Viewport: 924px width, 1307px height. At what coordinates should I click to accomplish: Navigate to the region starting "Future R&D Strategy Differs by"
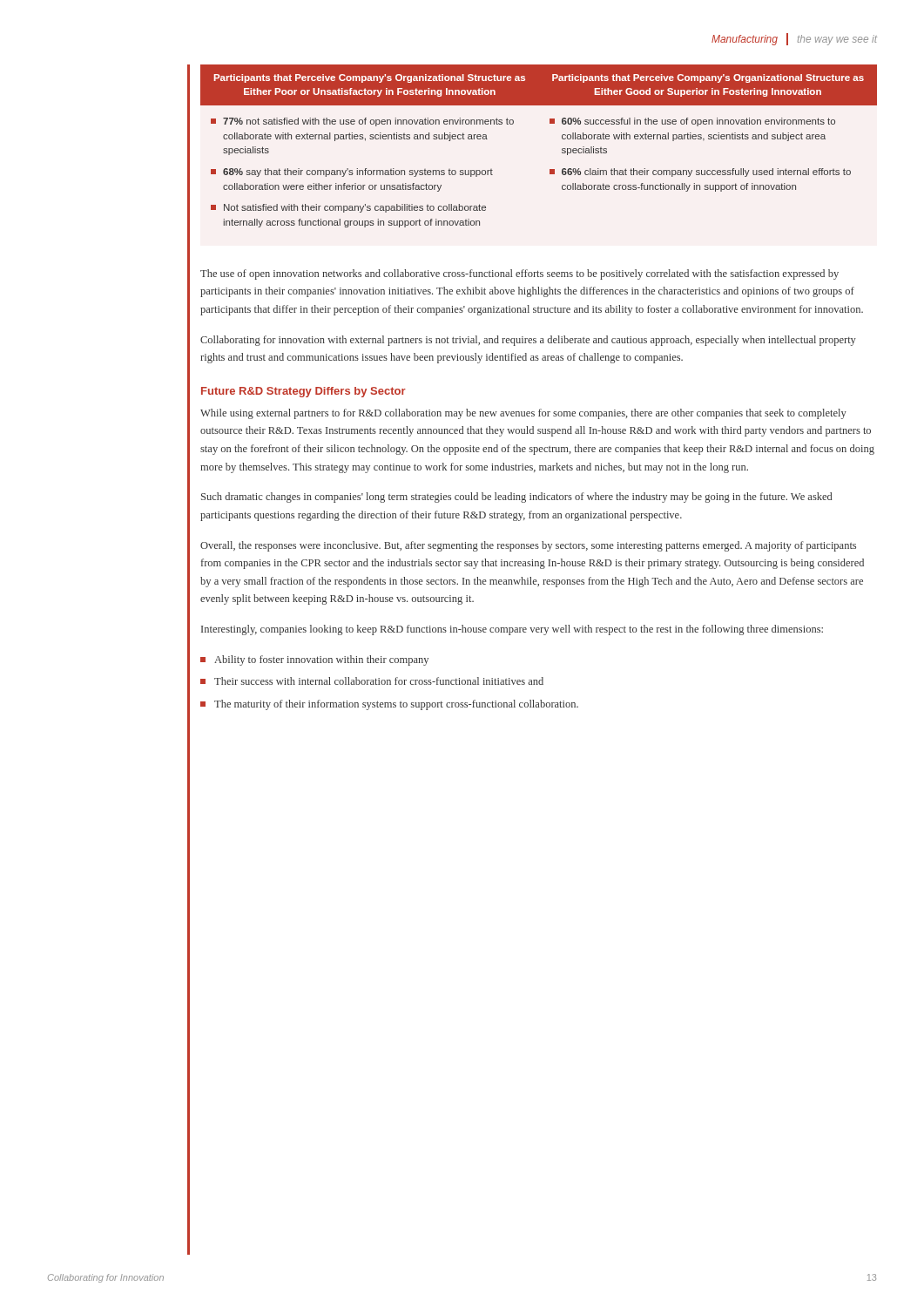point(303,391)
